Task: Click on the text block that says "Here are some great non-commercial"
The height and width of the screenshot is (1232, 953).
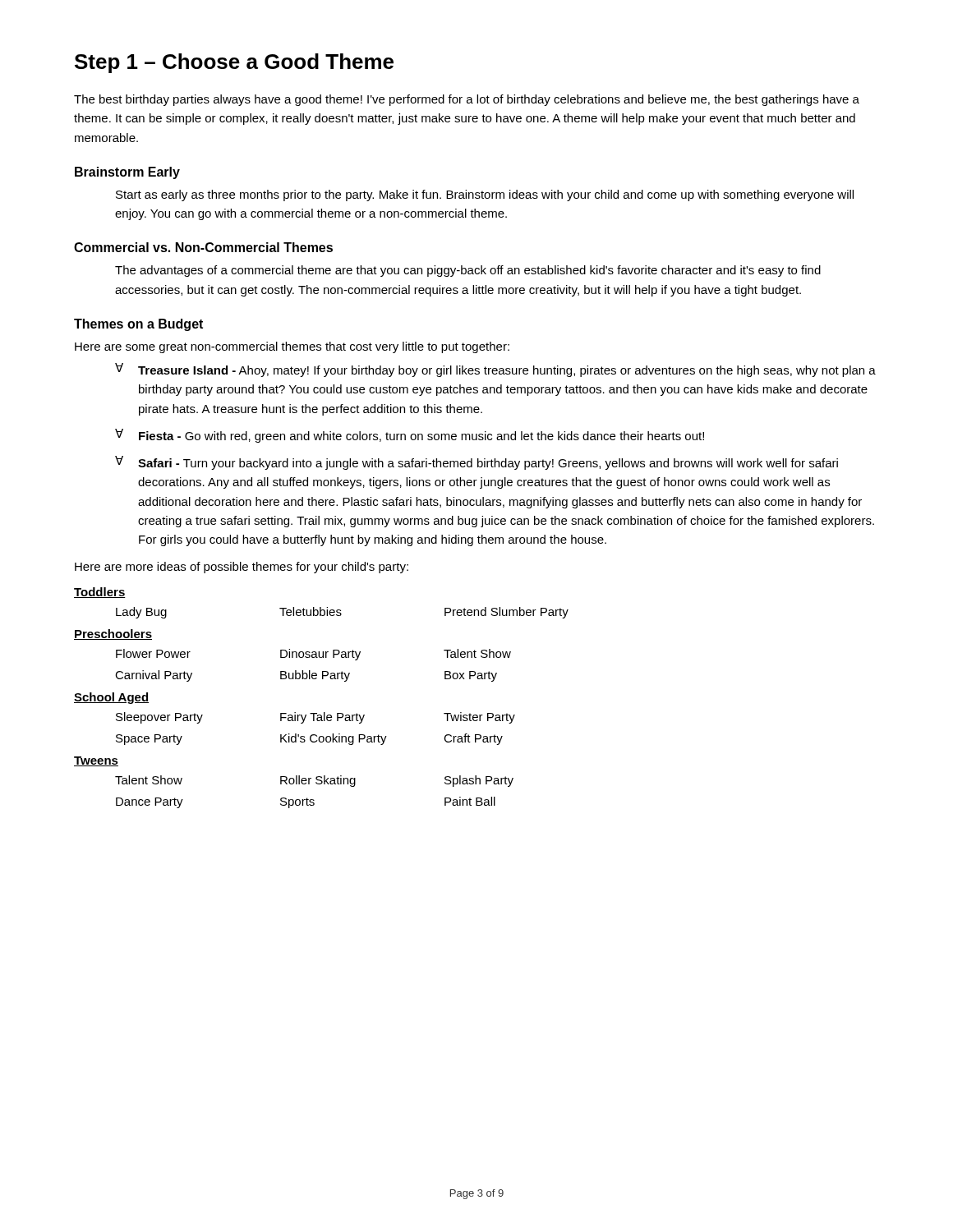Action: (292, 346)
